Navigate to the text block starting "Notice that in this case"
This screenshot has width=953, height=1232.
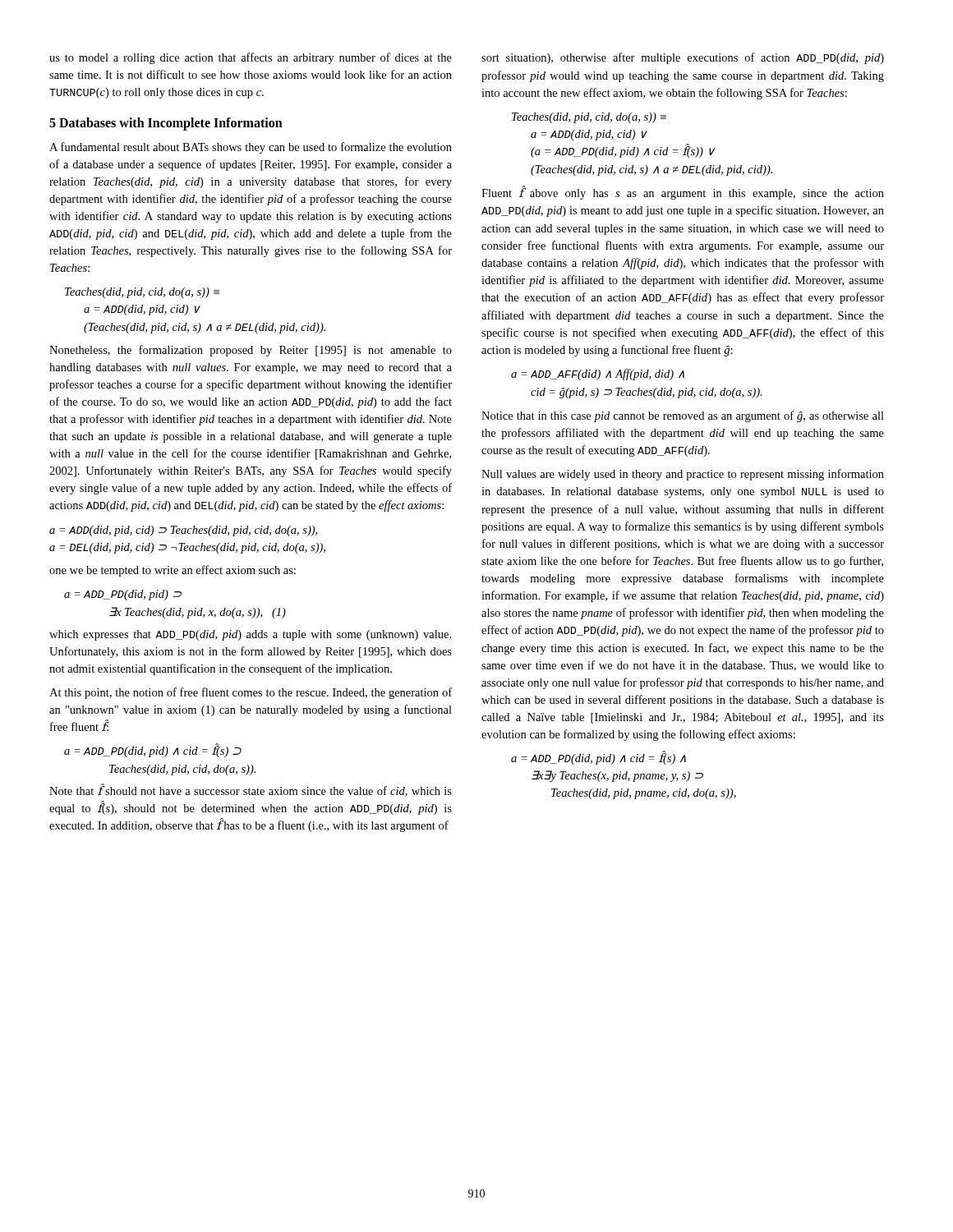coord(683,575)
